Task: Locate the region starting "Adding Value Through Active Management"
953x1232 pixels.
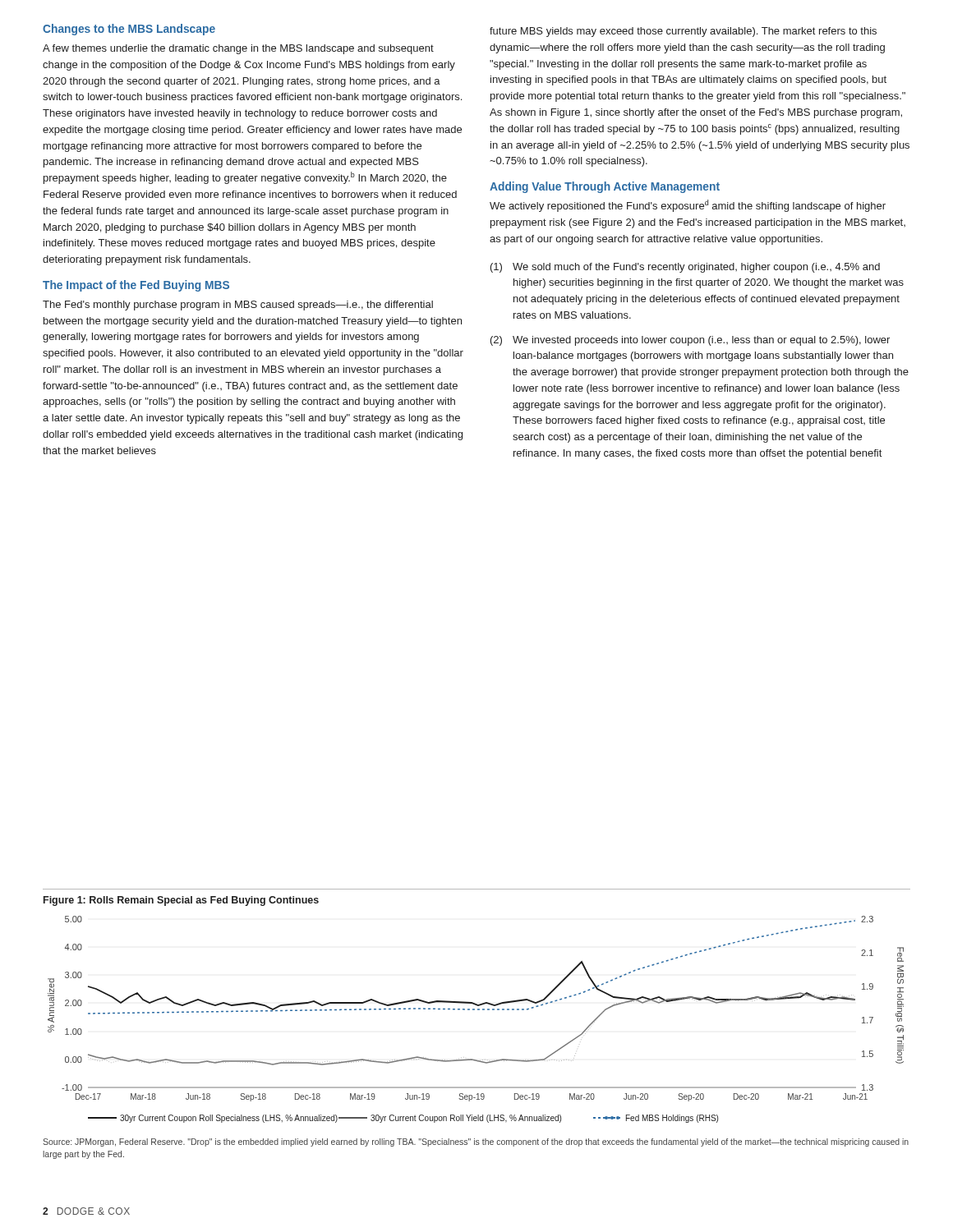Action: coord(605,187)
